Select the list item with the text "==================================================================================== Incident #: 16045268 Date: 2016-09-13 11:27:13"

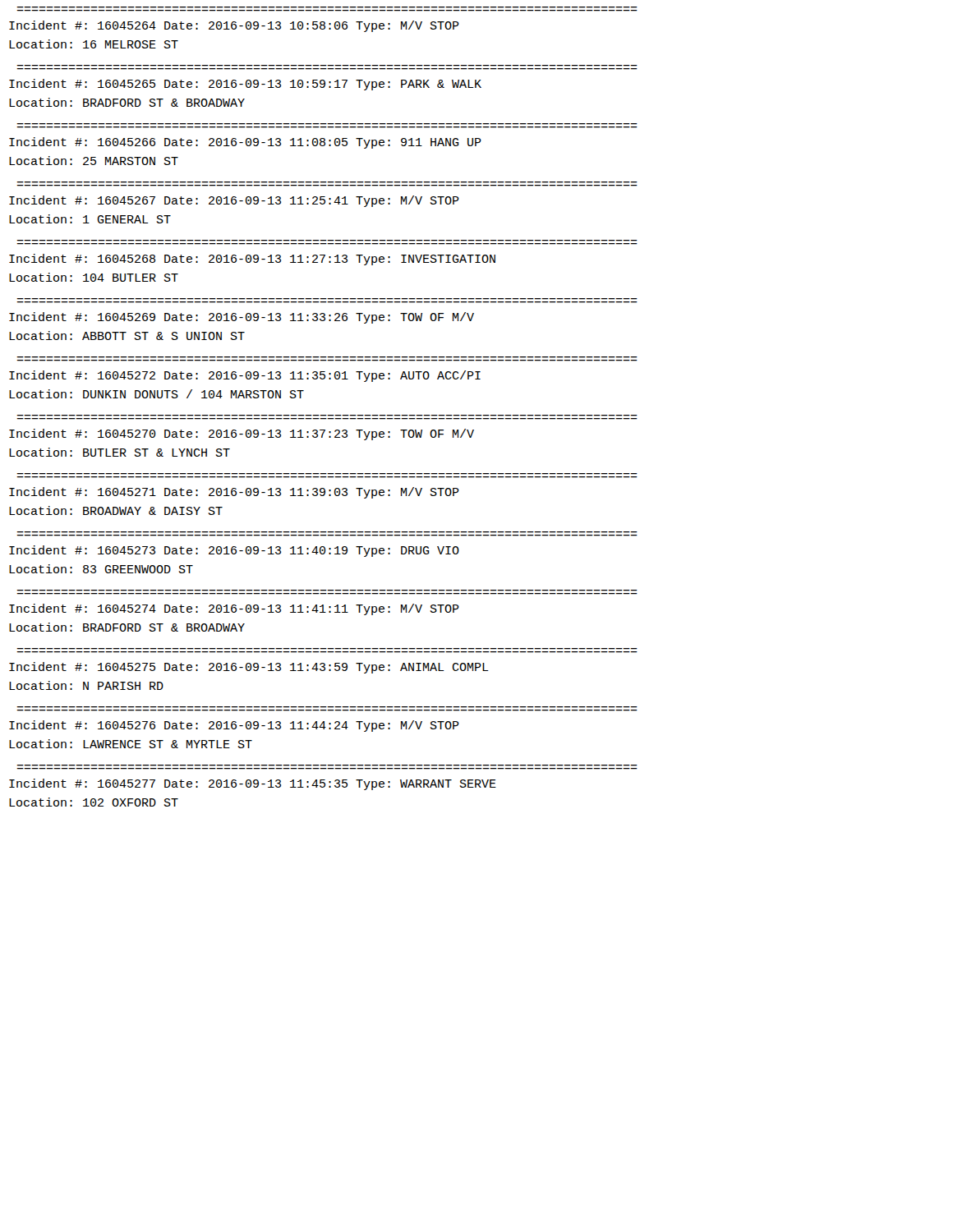(476, 262)
